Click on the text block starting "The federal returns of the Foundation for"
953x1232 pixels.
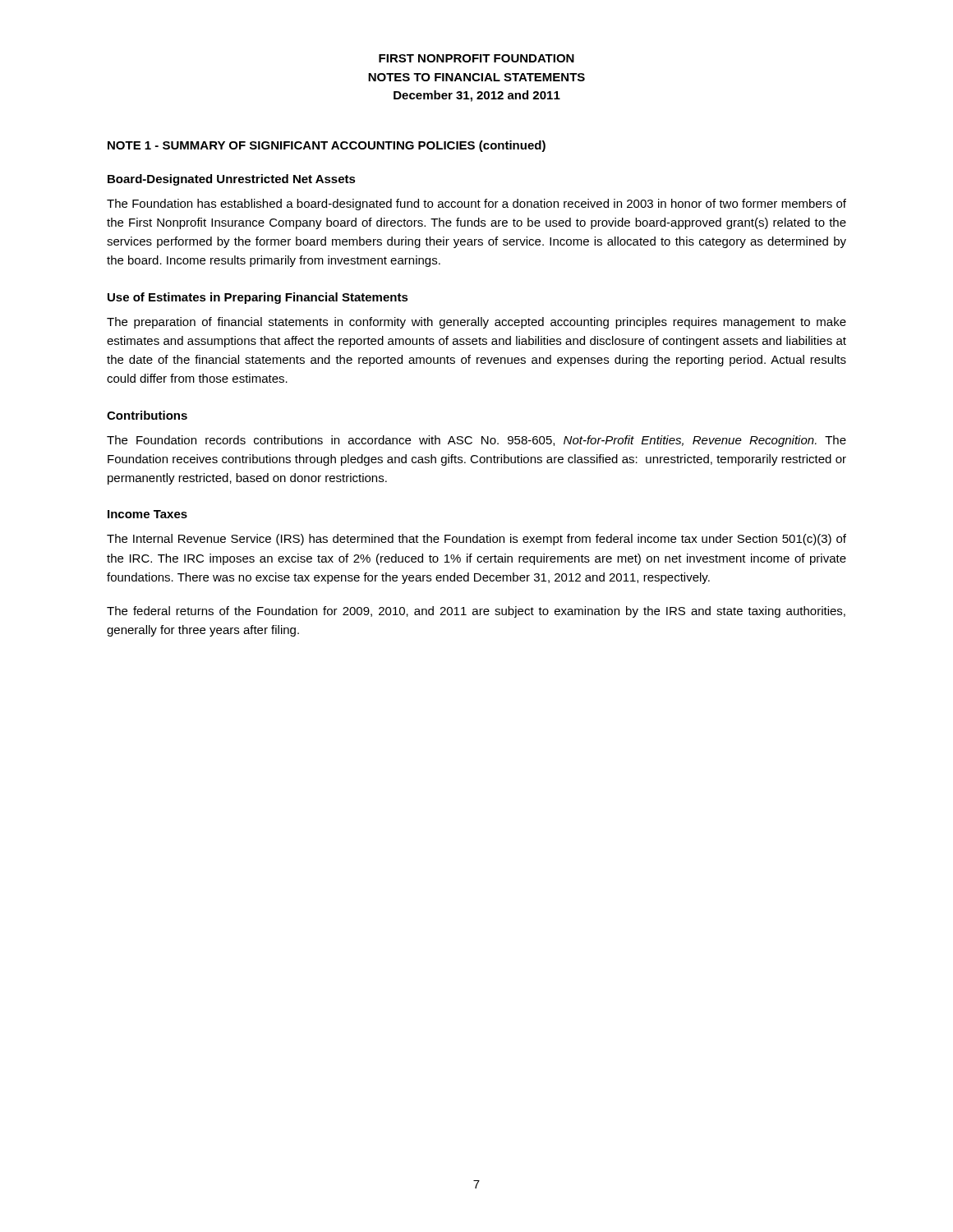pos(476,620)
